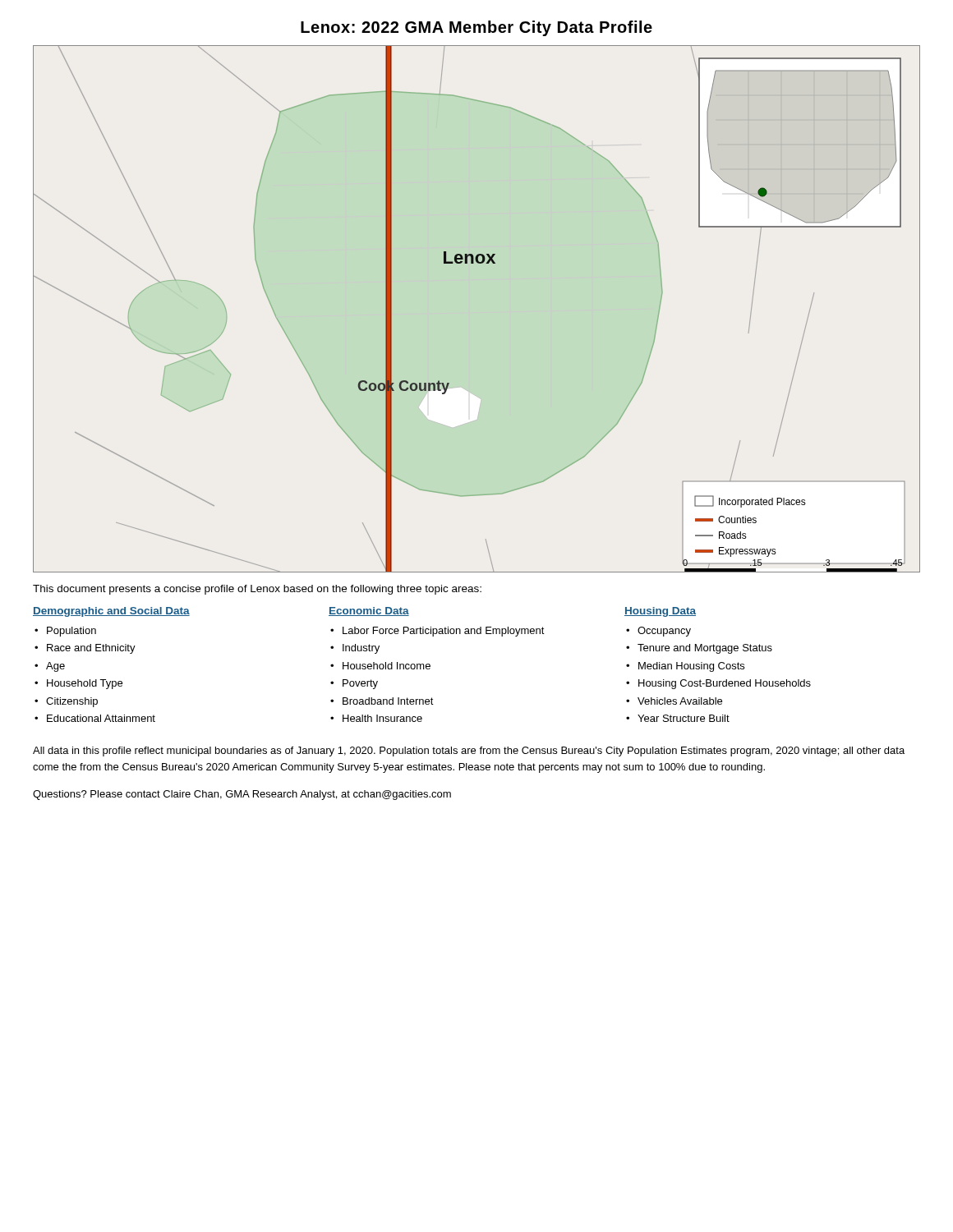Click on the passage starting "Vehicles Available"
953x1232 pixels.
680,701
